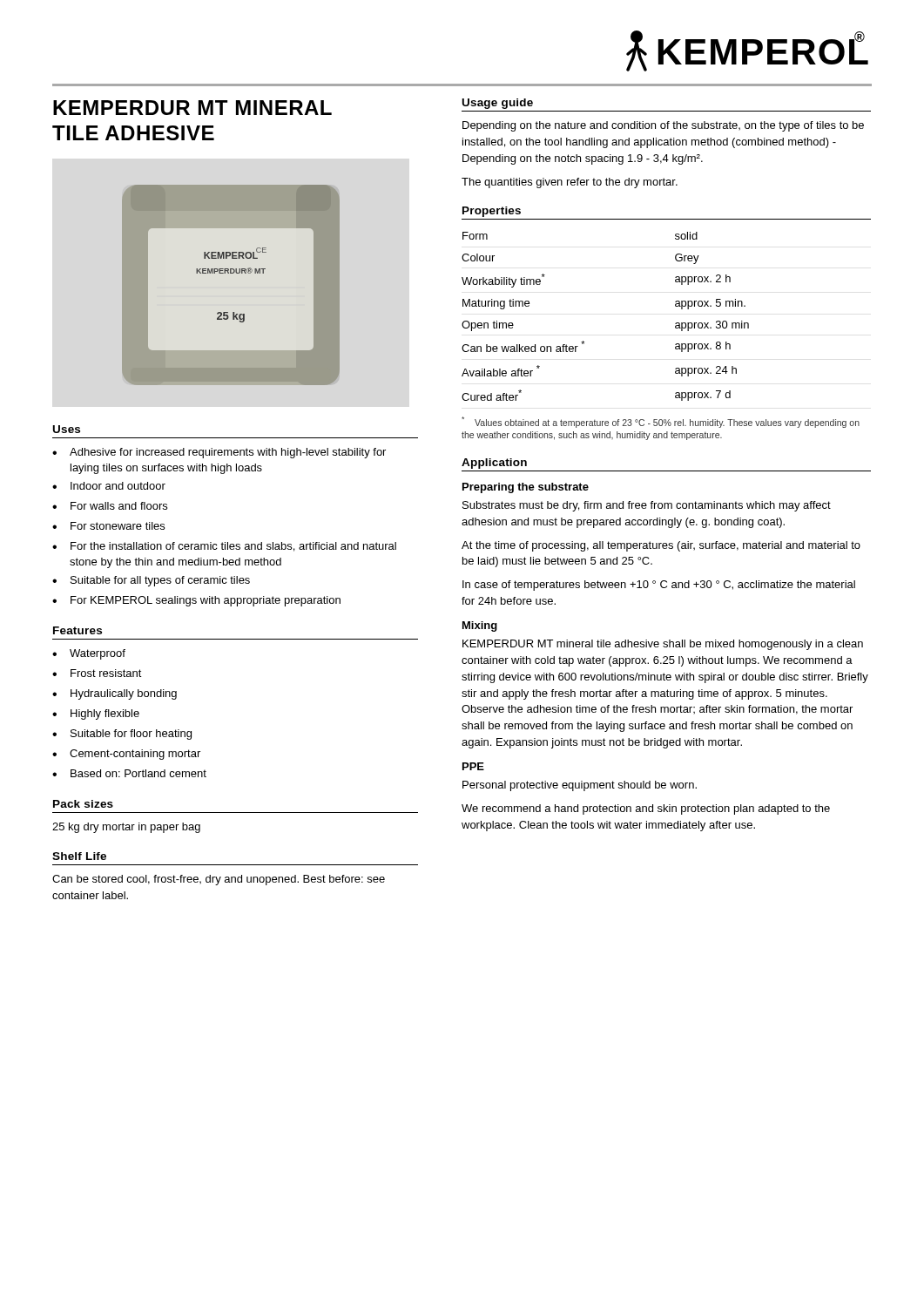The width and height of the screenshot is (924, 1307).
Task: Find the text block starting "• Based on: Portland cement"
Action: [129, 773]
